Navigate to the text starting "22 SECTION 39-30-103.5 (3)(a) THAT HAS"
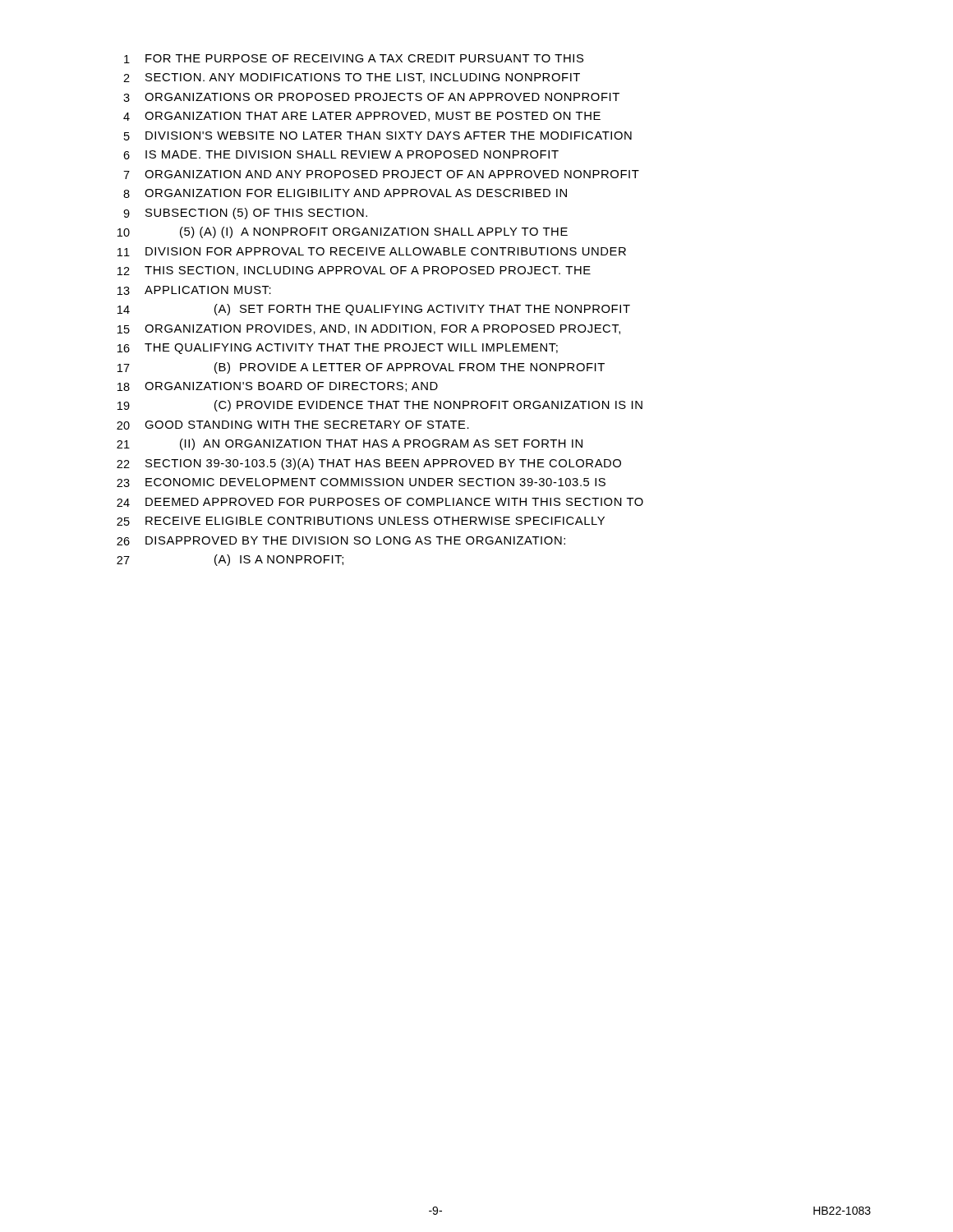 tap(485, 464)
